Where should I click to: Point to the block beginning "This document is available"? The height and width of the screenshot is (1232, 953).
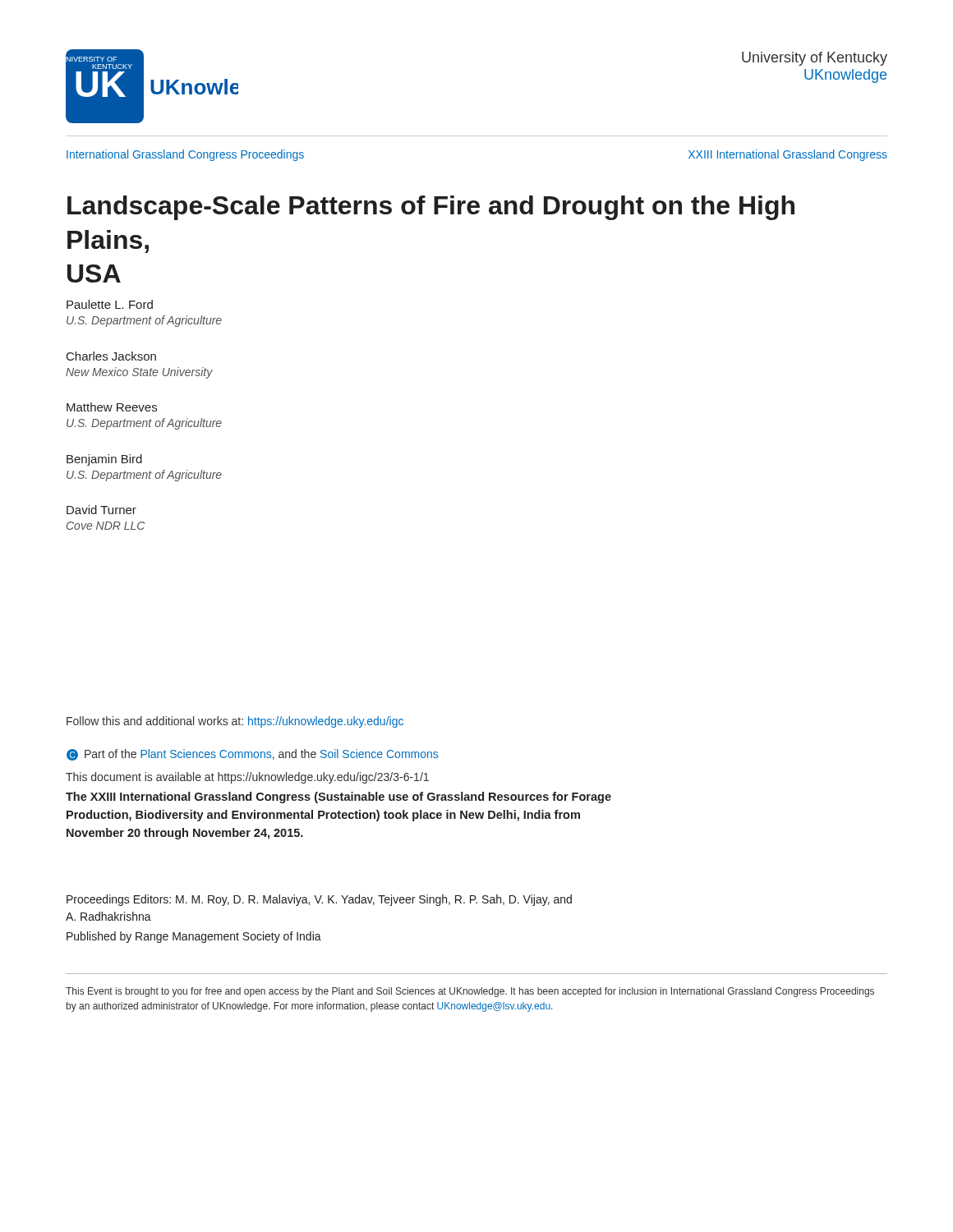coord(248,777)
